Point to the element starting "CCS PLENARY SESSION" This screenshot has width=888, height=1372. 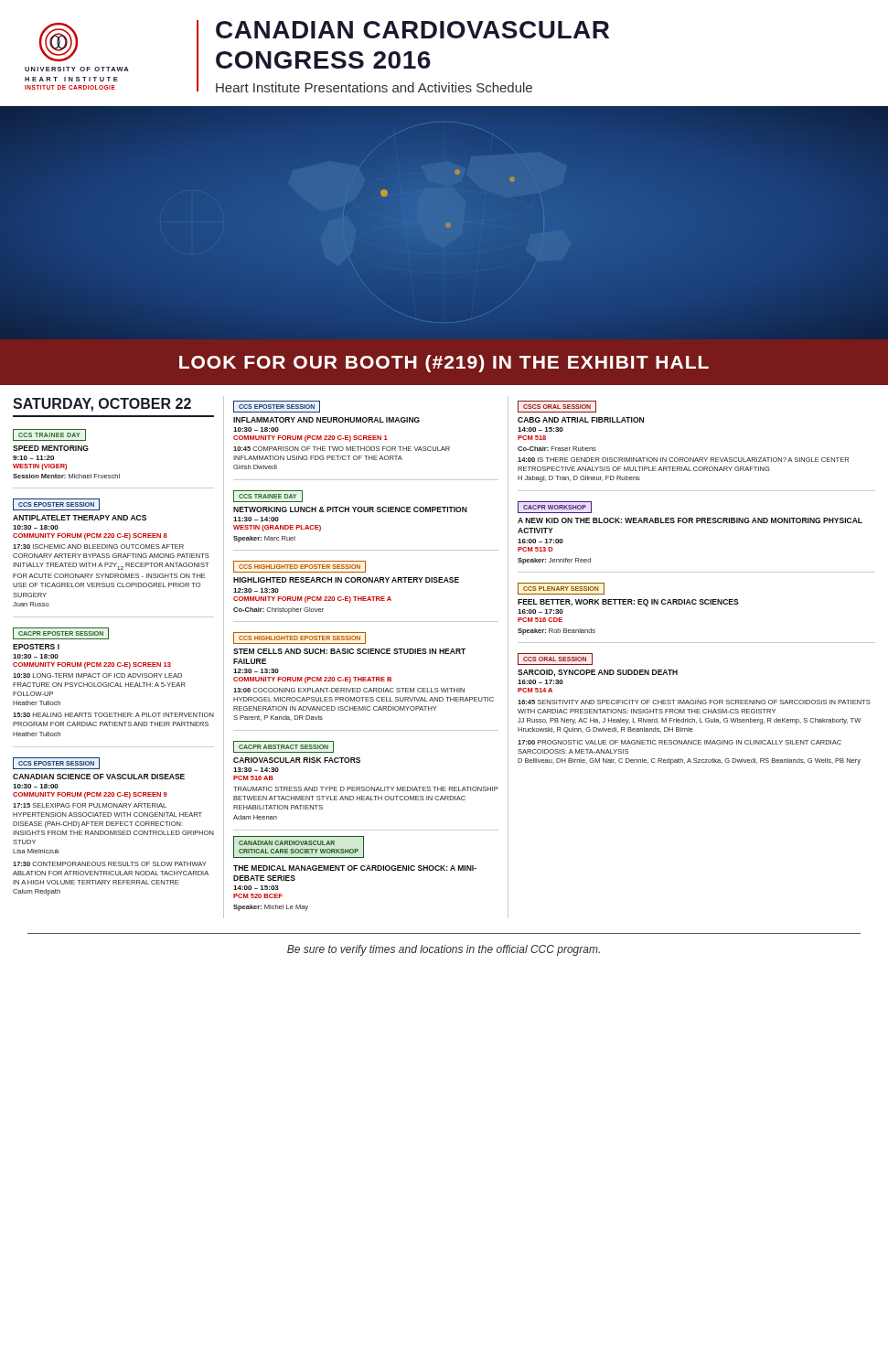[x=696, y=608]
